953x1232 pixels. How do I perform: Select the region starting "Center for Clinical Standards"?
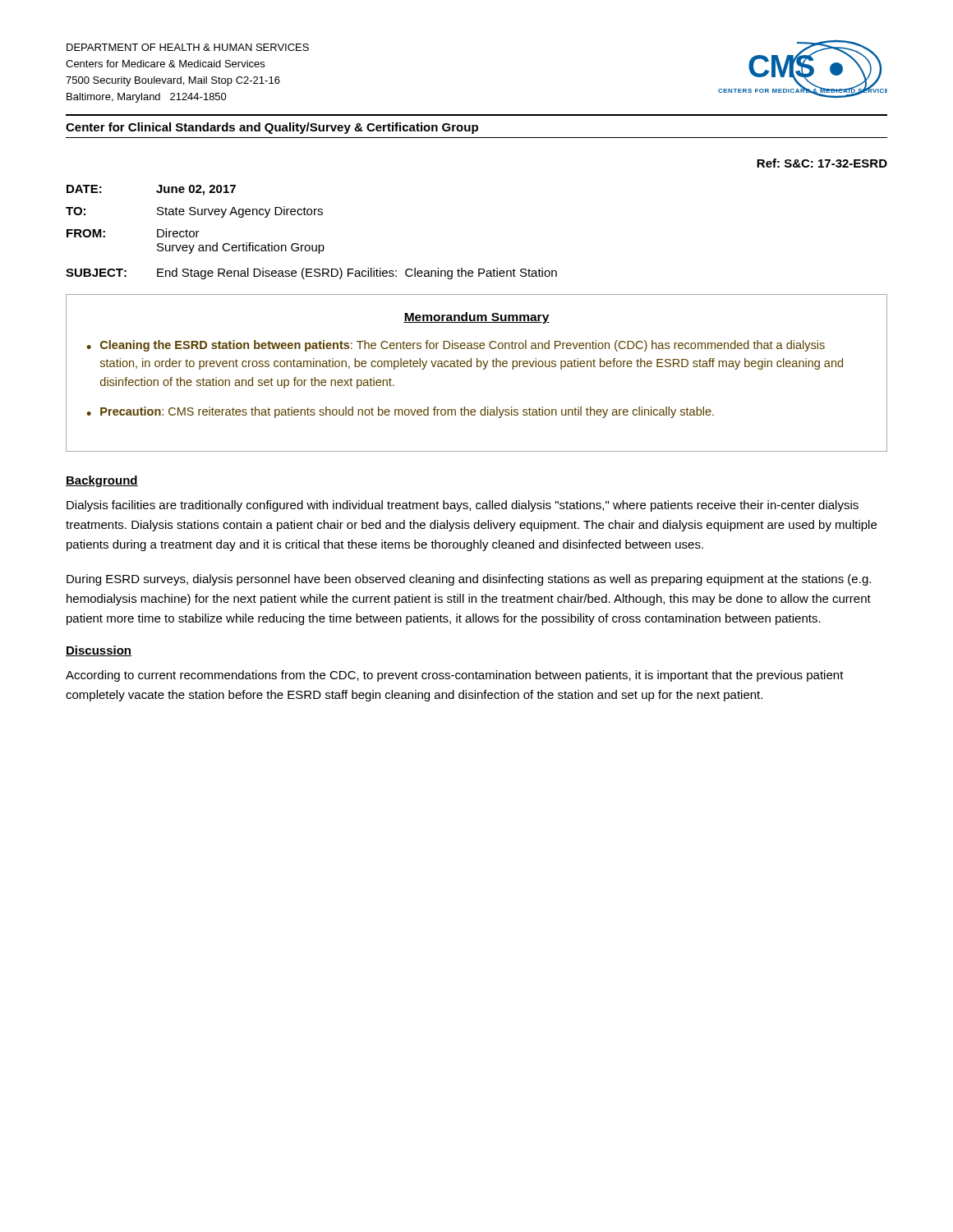[272, 127]
